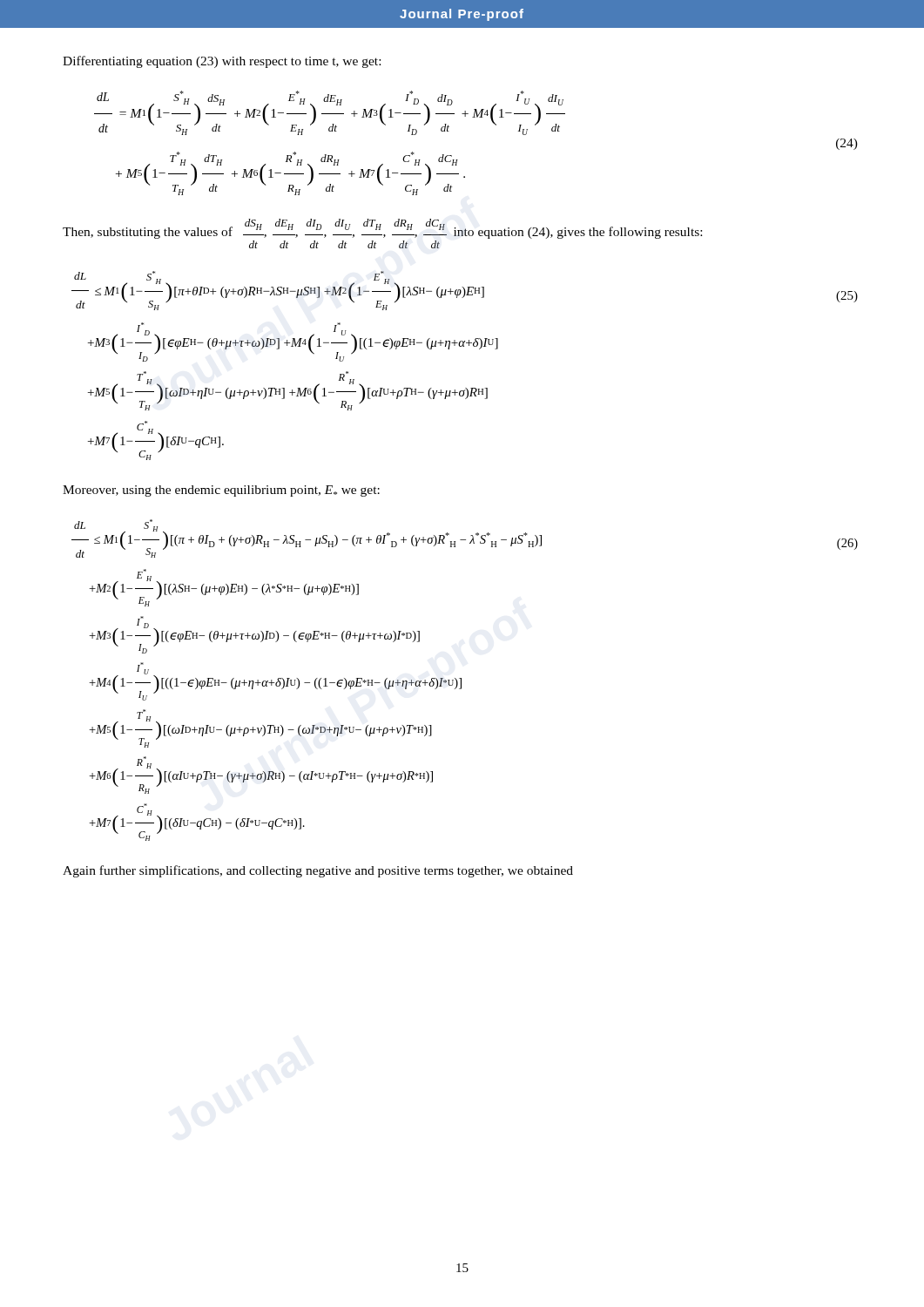
Task: Click on the passage starting "Moreover, using the endemic"
Action: coord(222,491)
